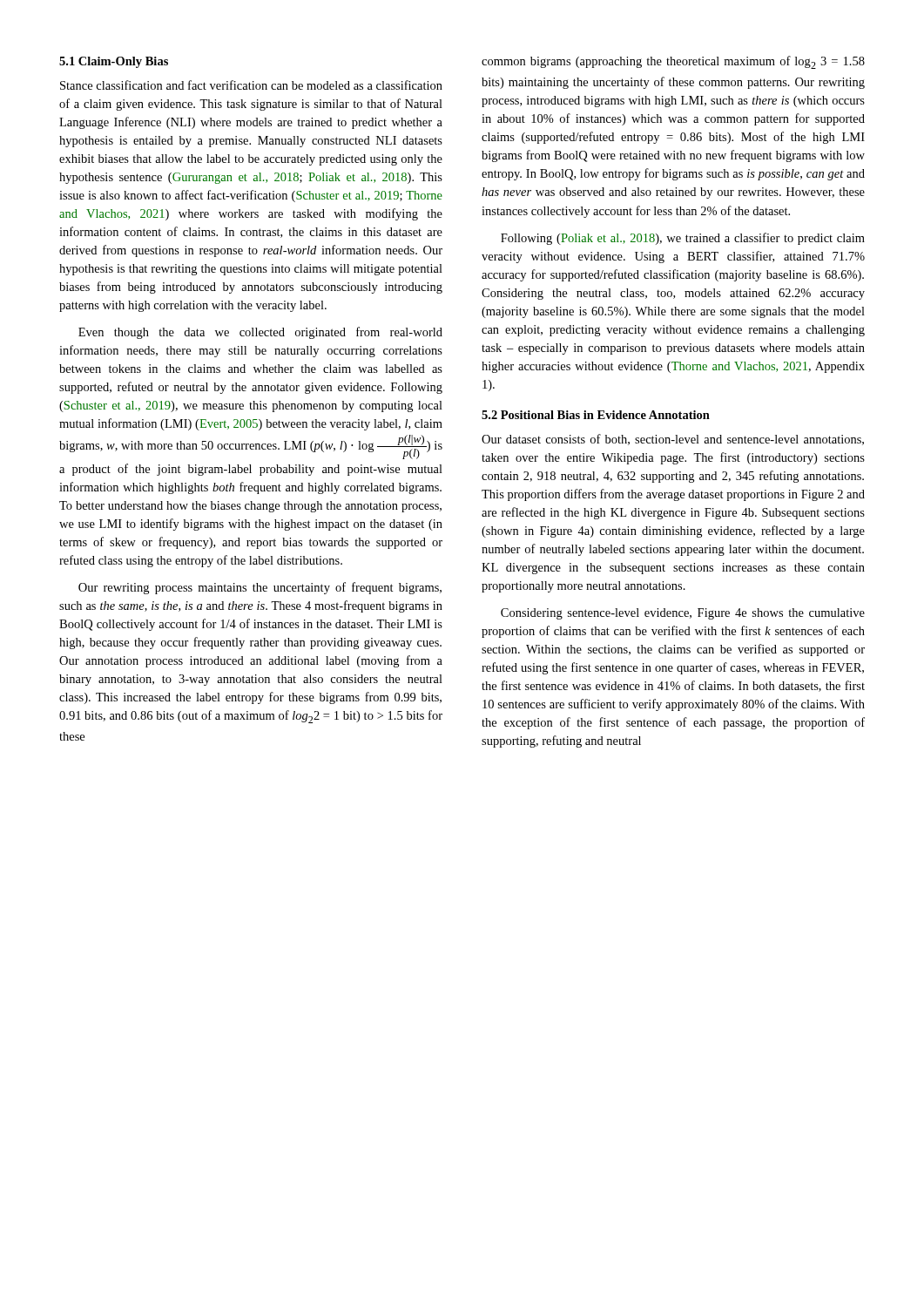This screenshot has height=1307, width=924.
Task: Navigate to the text block starting "common bigrams (approaching the theoretical maximum of log2"
Action: (x=673, y=223)
